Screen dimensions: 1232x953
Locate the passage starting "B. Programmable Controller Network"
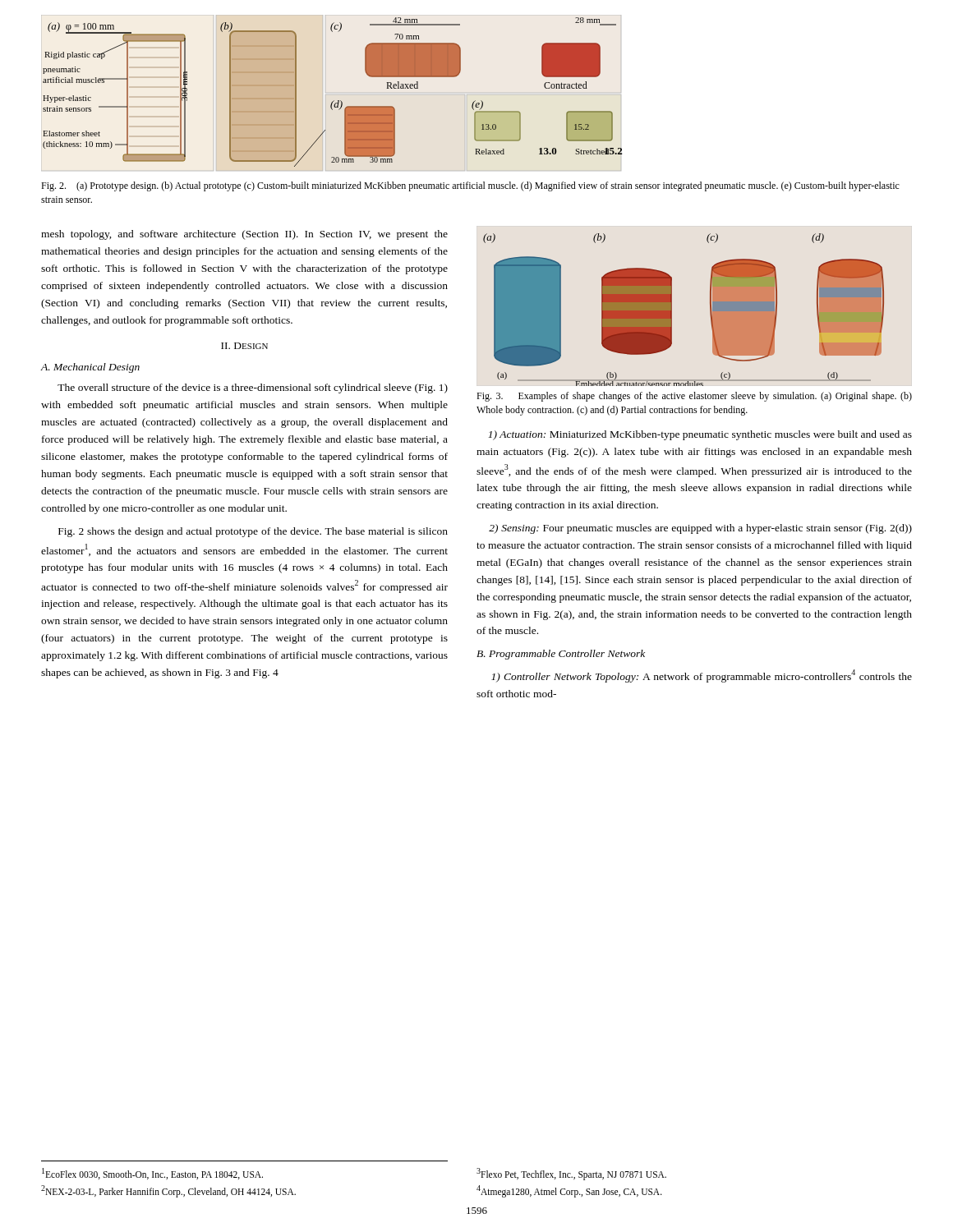561,654
